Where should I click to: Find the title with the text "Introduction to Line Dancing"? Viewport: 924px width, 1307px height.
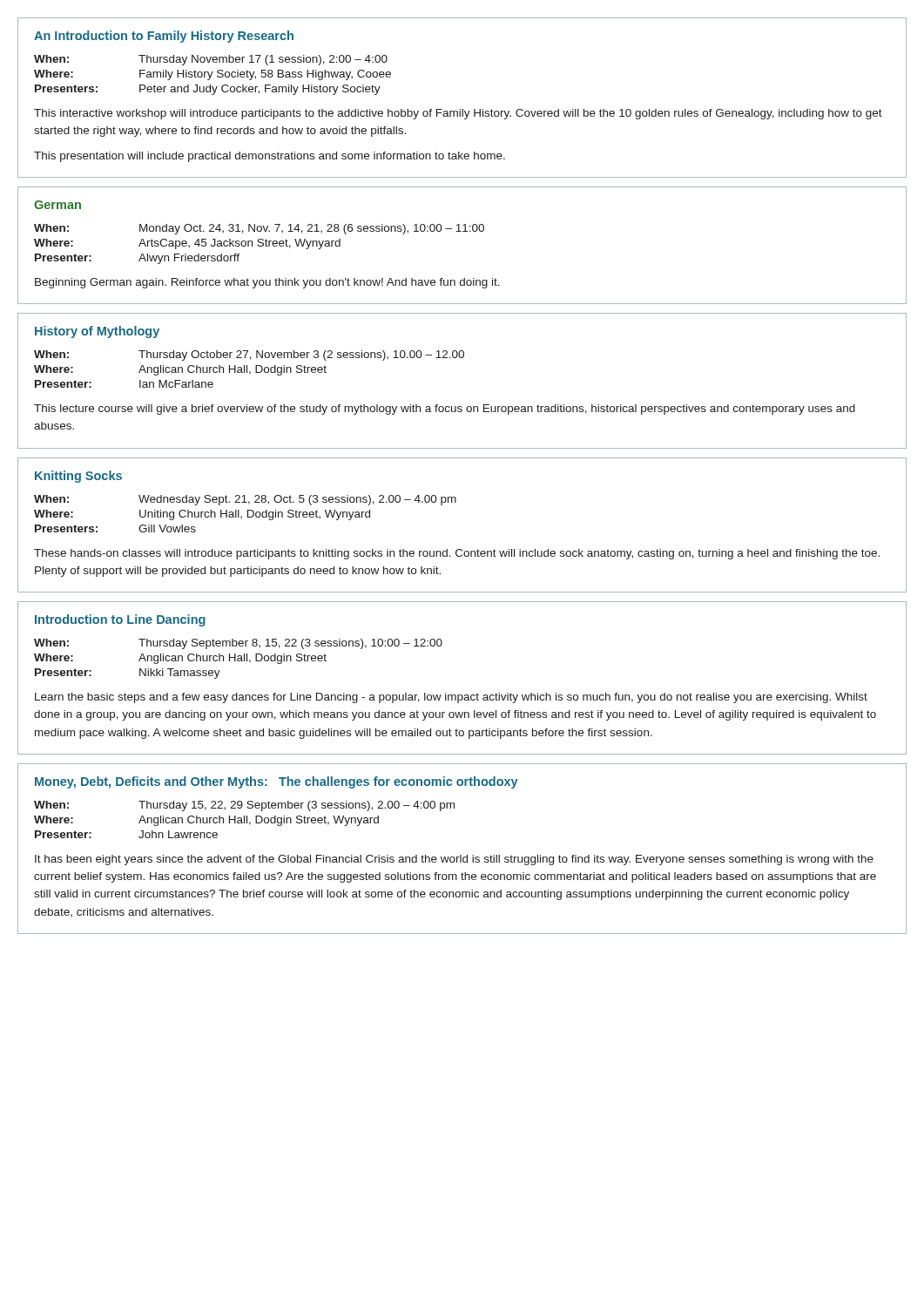[x=120, y=620]
